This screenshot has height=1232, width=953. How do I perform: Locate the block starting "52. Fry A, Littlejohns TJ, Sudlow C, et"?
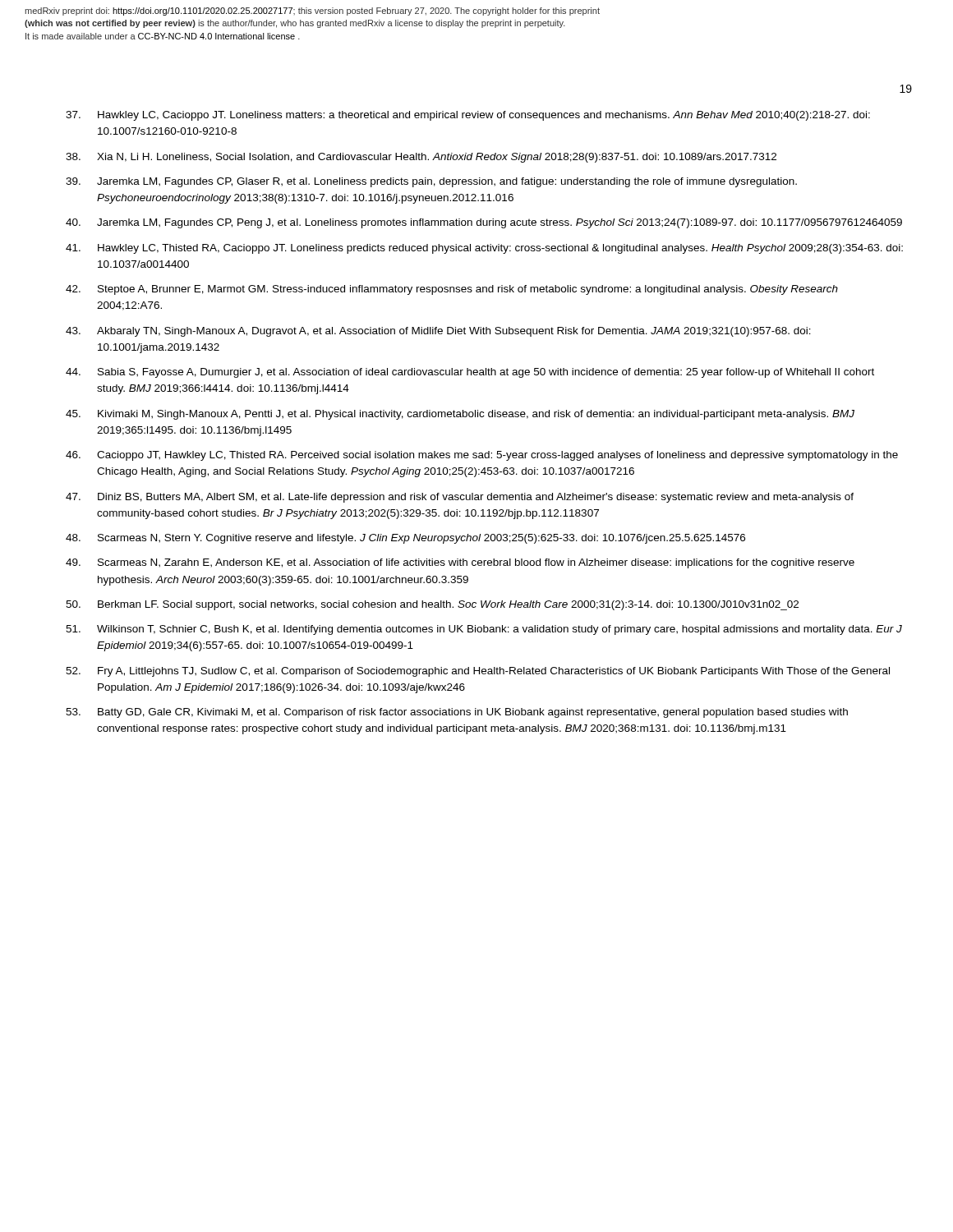[x=485, y=679]
